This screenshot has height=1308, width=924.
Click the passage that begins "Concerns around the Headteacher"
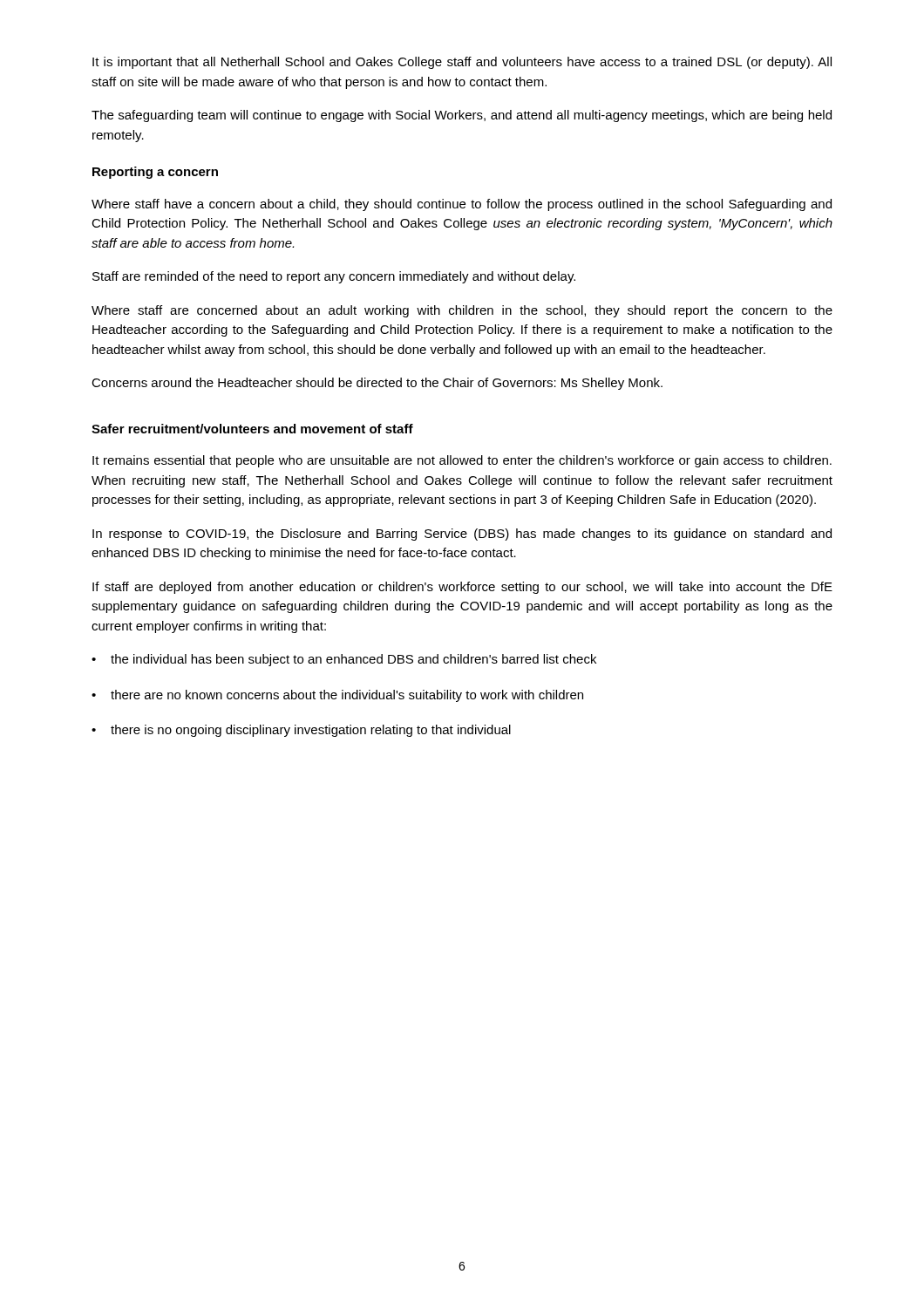[462, 383]
